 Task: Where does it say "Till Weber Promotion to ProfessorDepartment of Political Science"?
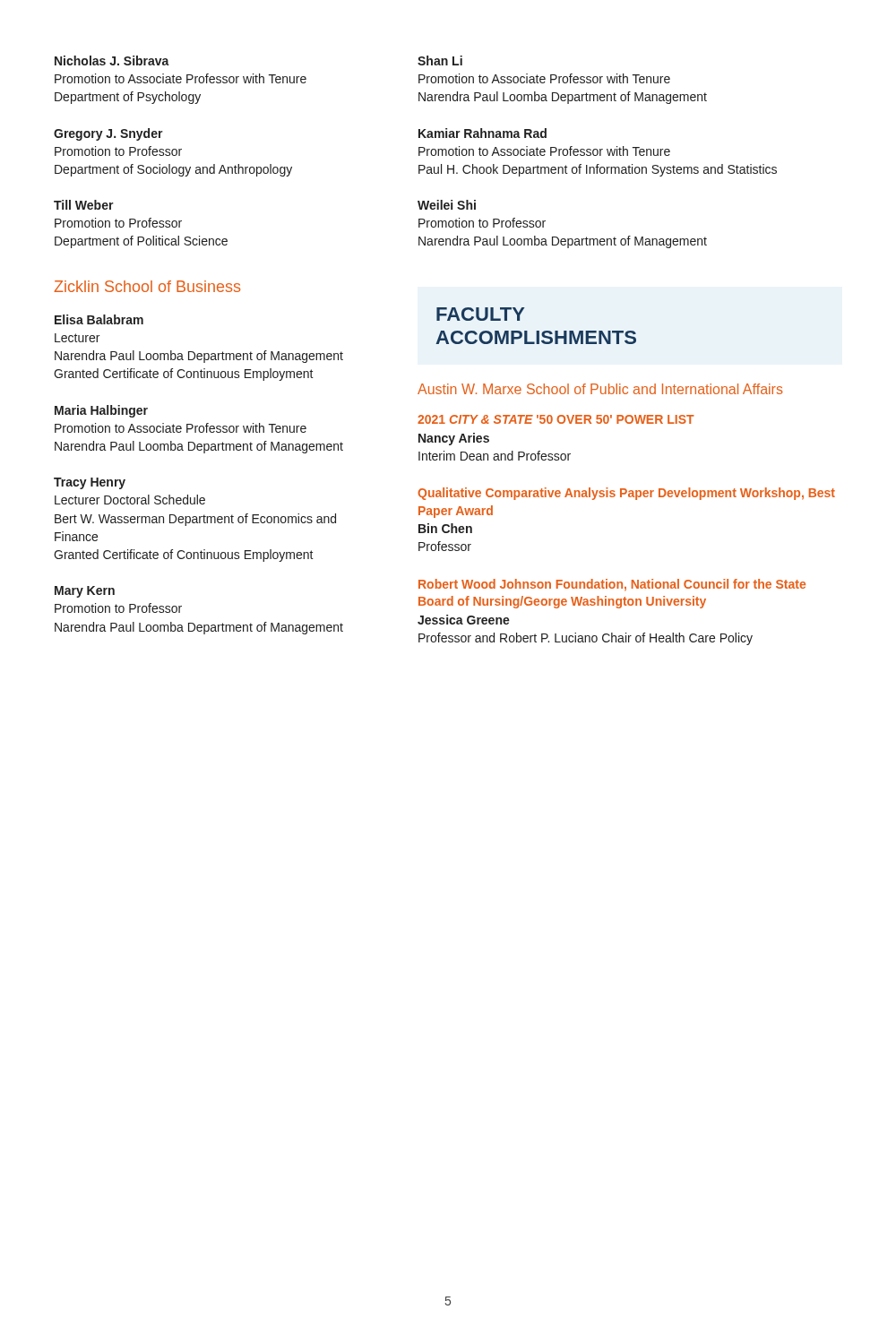(x=84, y=205)
